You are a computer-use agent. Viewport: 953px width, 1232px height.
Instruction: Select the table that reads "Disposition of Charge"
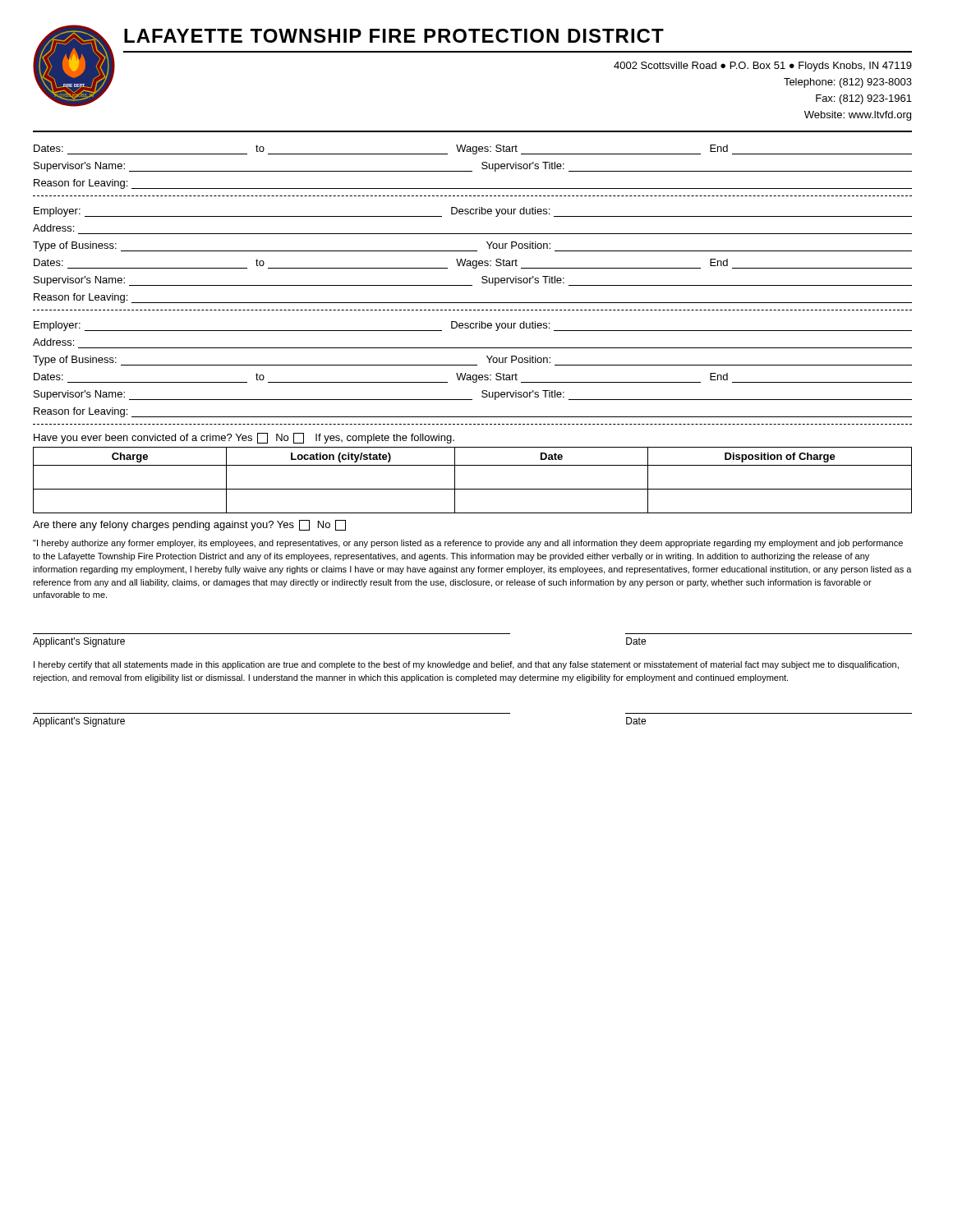472,480
